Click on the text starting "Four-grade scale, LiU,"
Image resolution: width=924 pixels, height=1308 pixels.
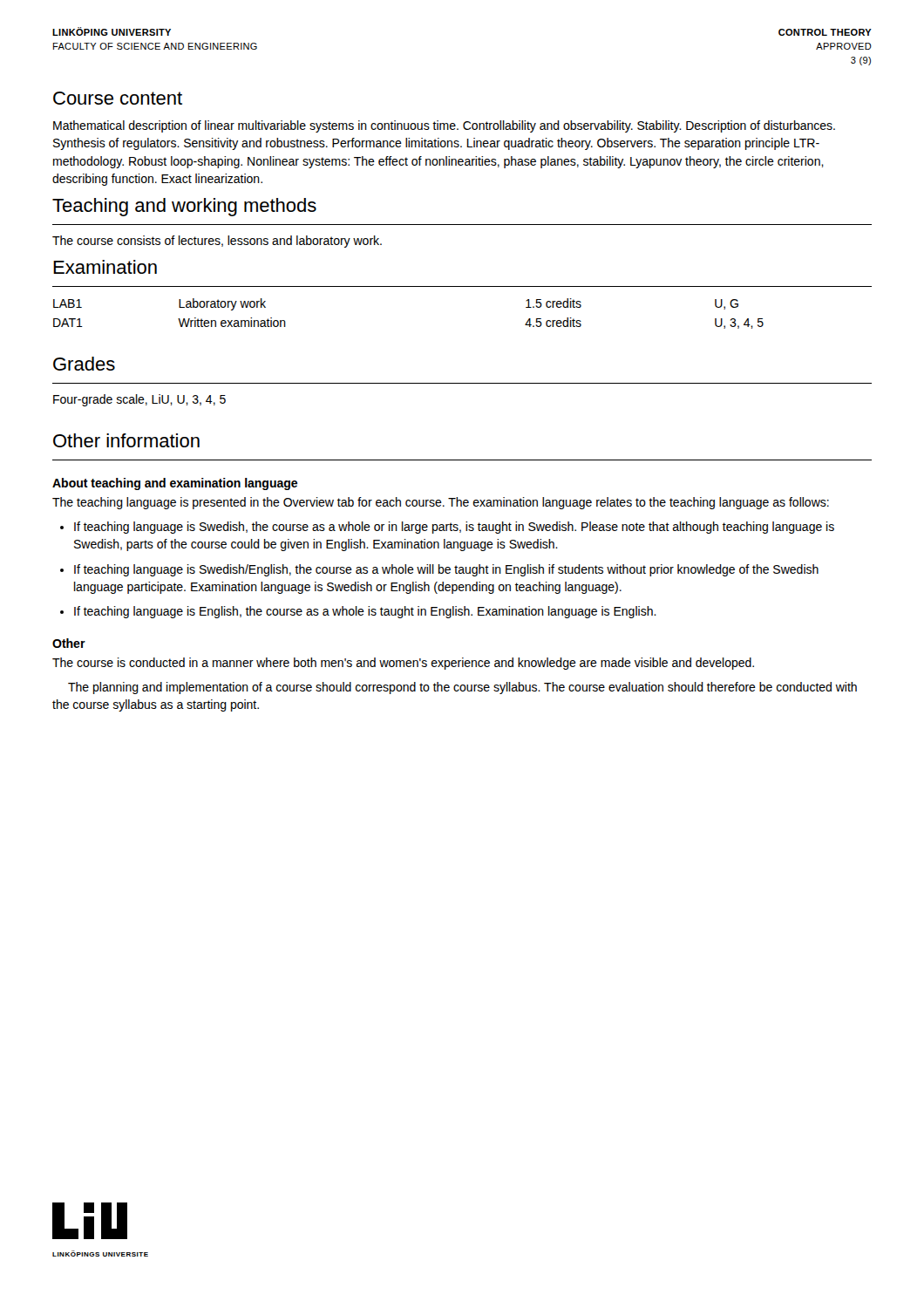click(x=139, y=400)
